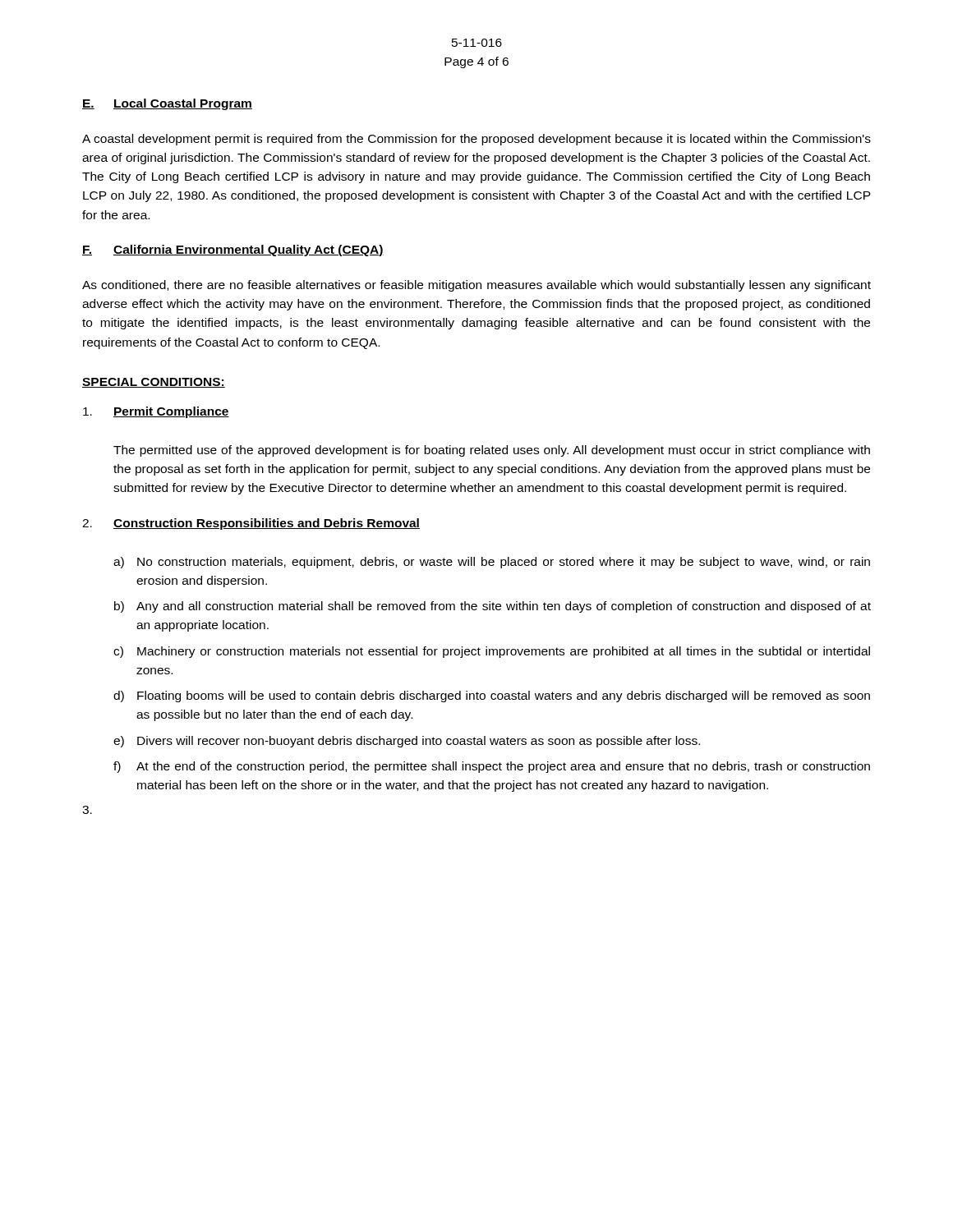Locate the text block that says "The permitted use of the"

point(492,469)
